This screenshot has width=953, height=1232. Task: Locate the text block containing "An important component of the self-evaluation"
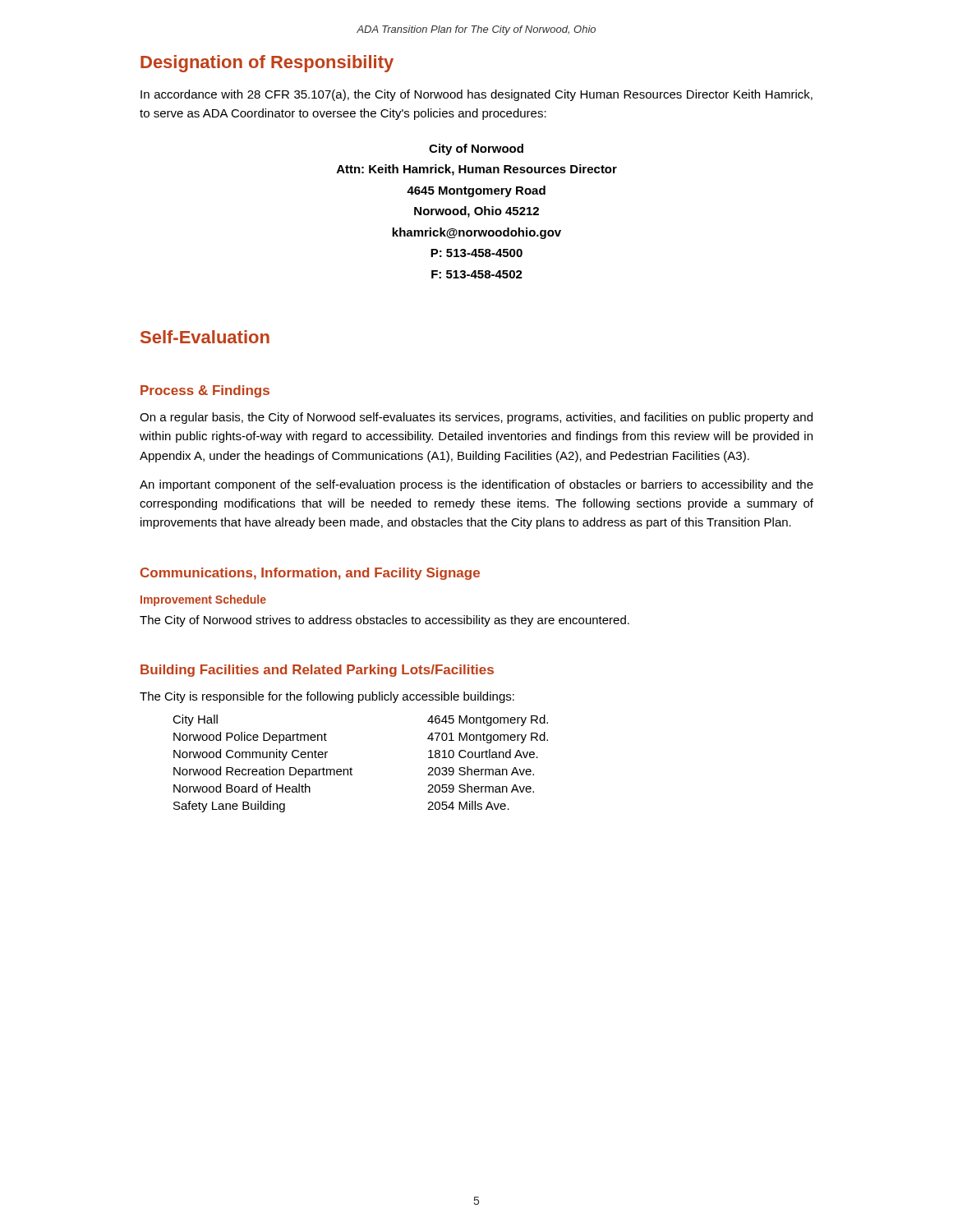[476, 503]
